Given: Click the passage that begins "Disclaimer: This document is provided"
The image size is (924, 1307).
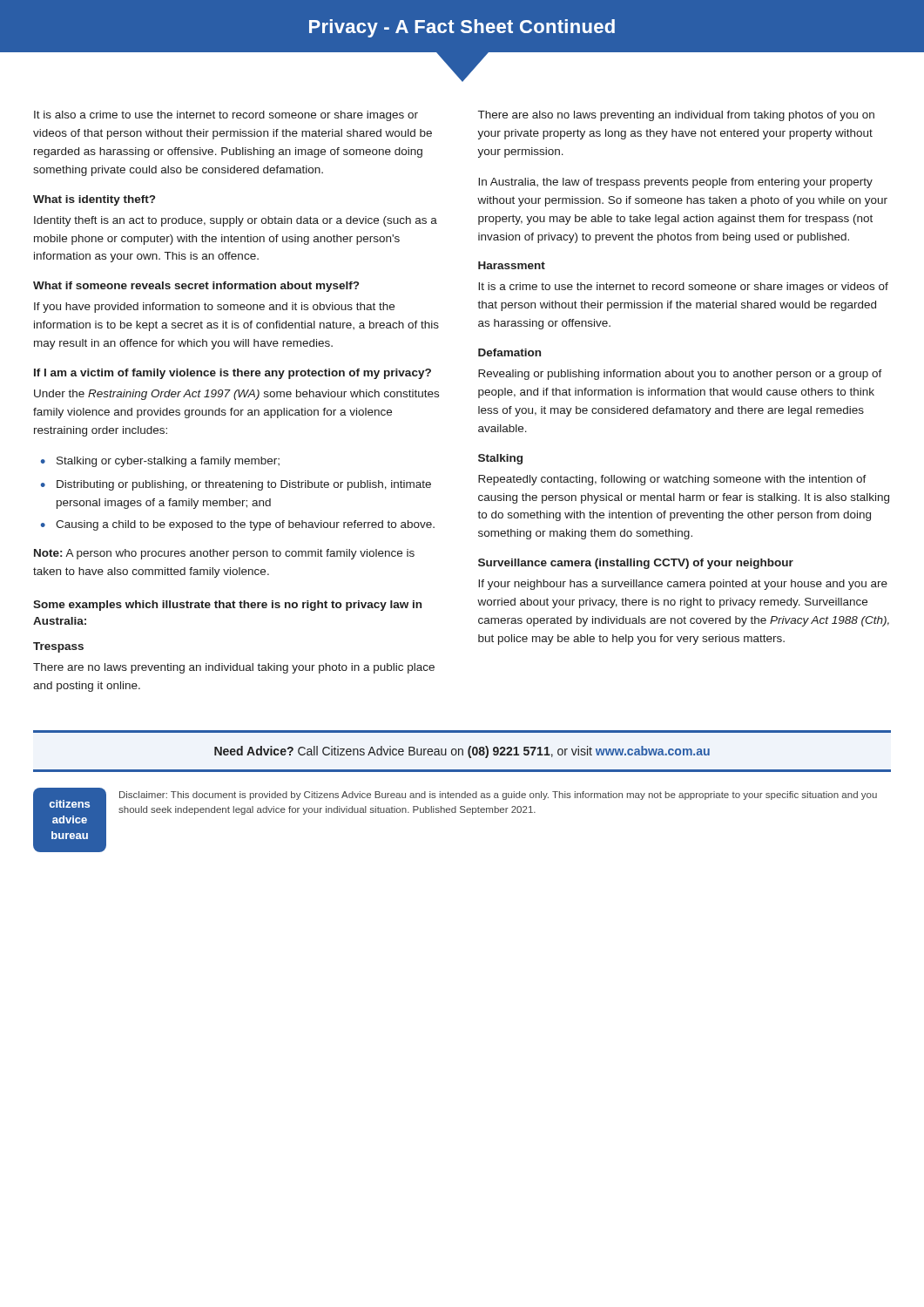Looking at the screenshot, I should pos(498,802).
